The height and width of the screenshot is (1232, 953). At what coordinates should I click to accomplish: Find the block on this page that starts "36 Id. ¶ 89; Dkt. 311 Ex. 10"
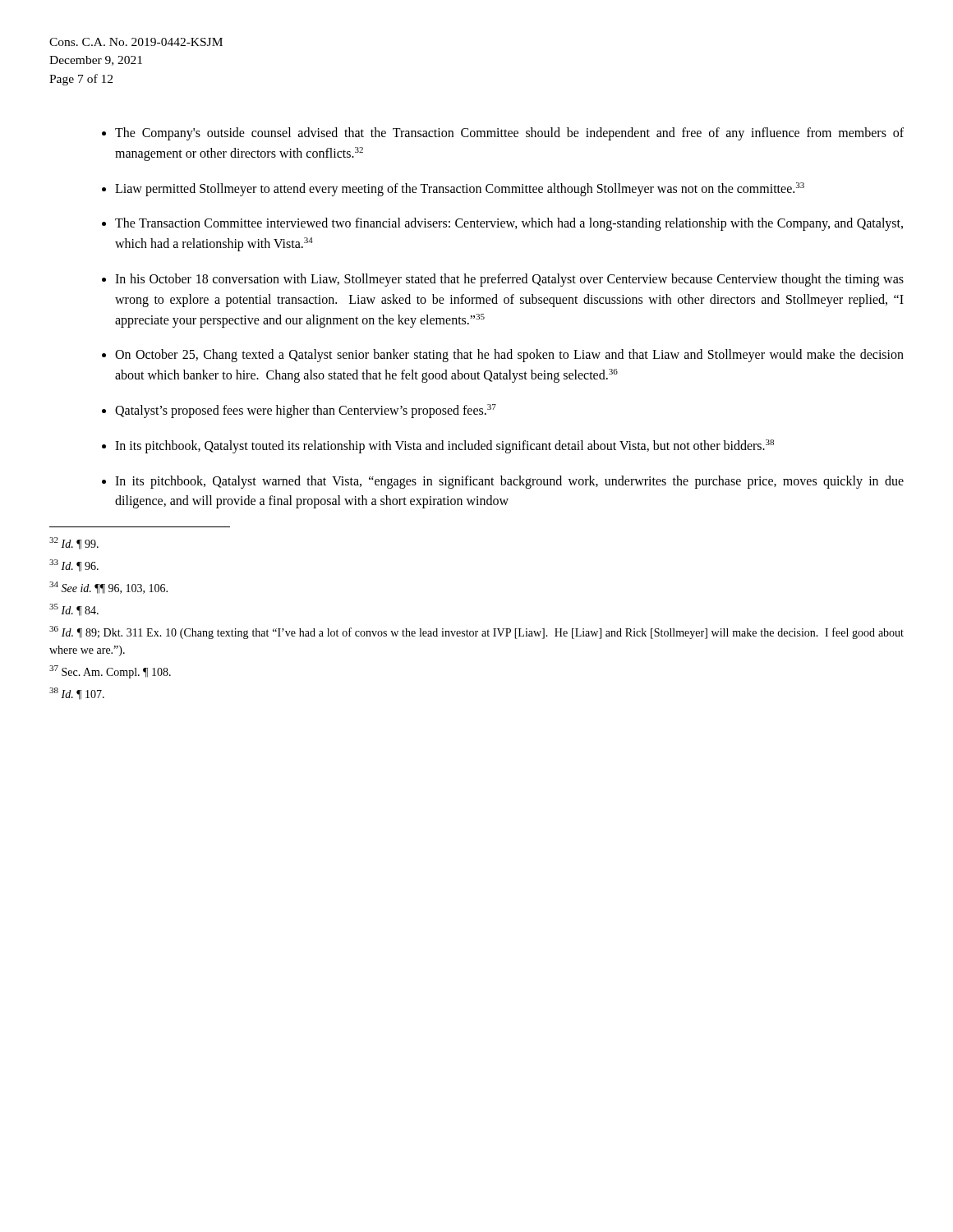pos(476,640)
